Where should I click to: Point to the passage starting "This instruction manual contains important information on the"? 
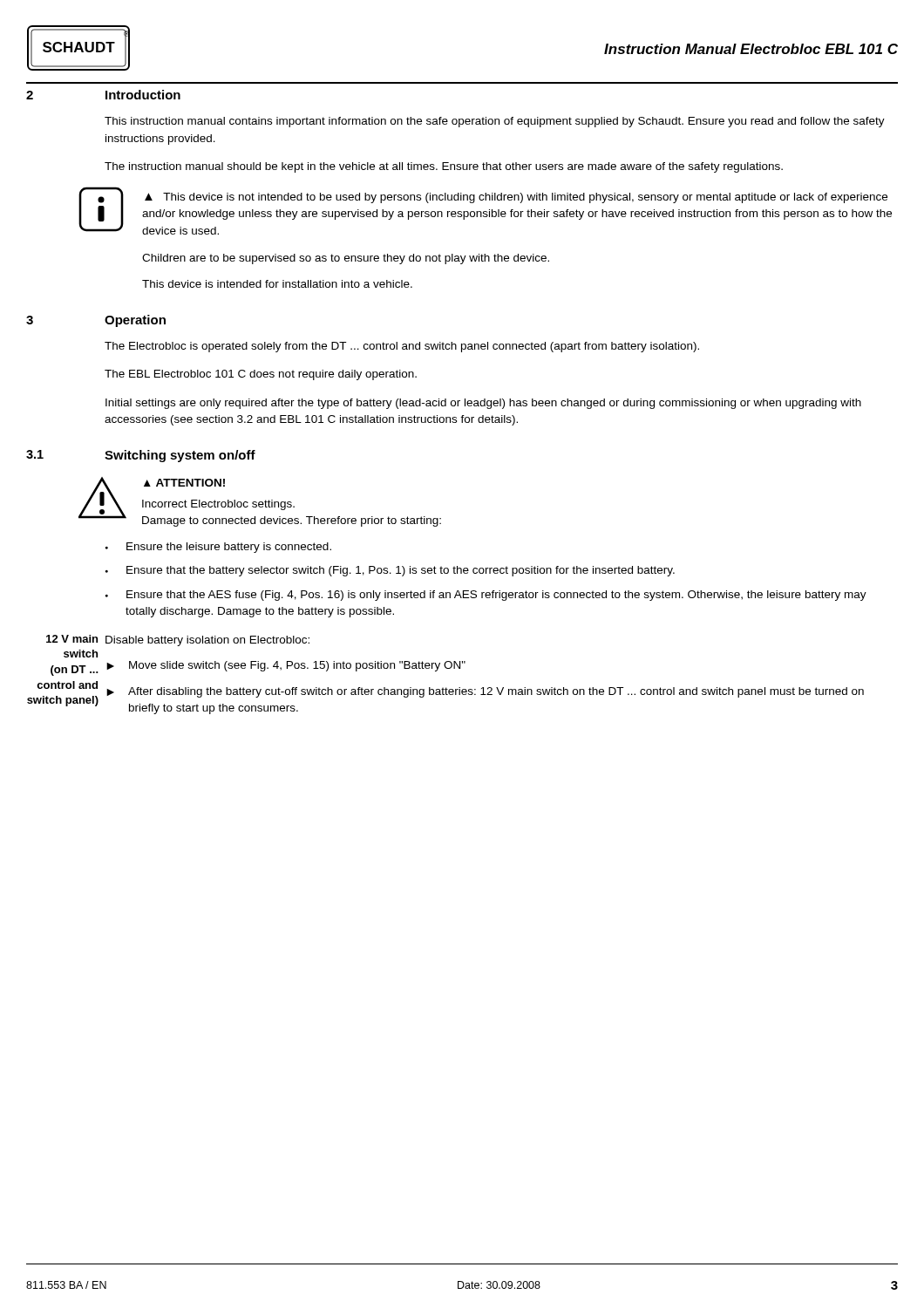coord(494,129)
